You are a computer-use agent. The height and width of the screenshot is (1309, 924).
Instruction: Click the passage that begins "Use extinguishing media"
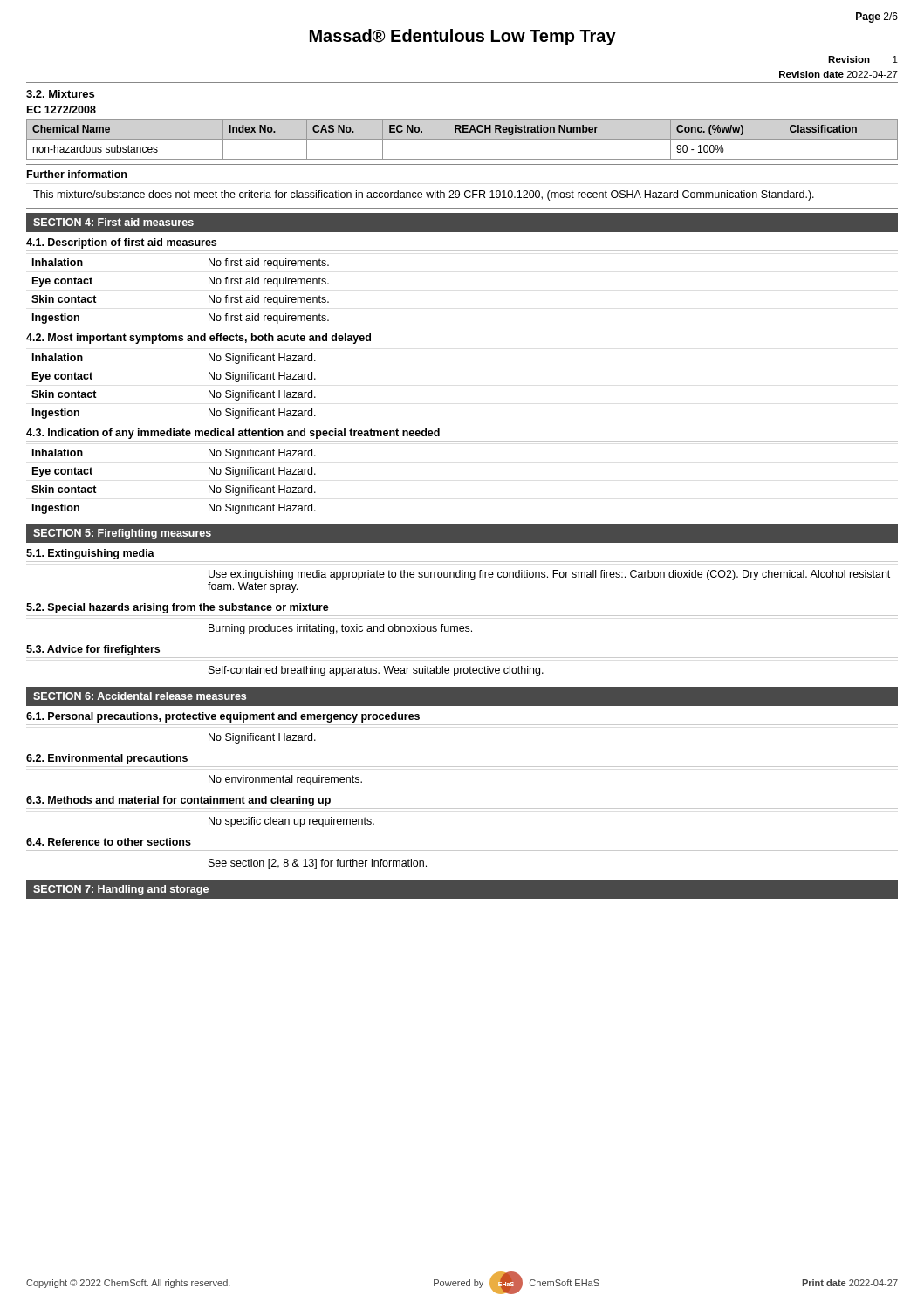click(549, 580)
